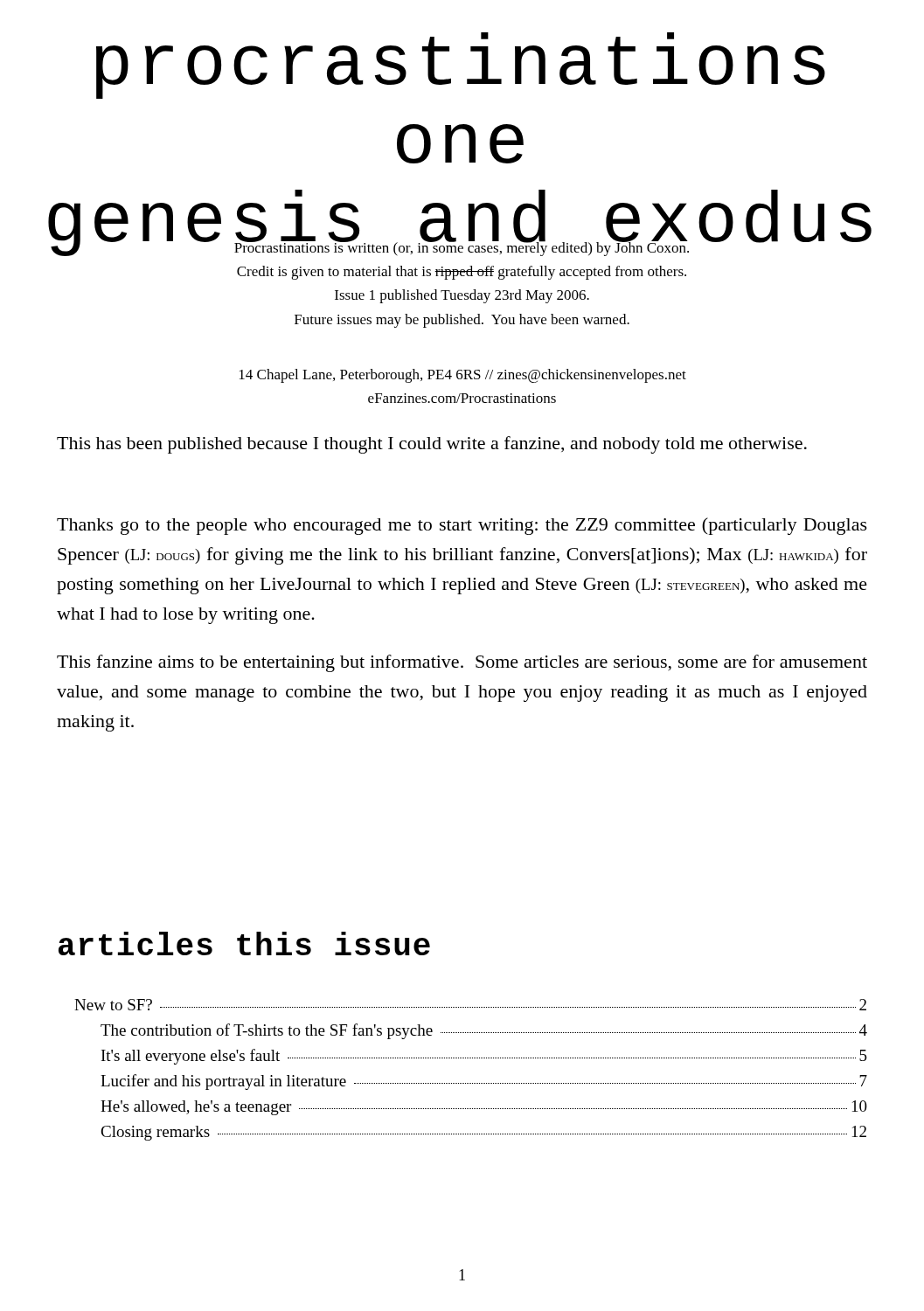Select the element starting "This fanzine aims to be"

(x=462, y=691)
